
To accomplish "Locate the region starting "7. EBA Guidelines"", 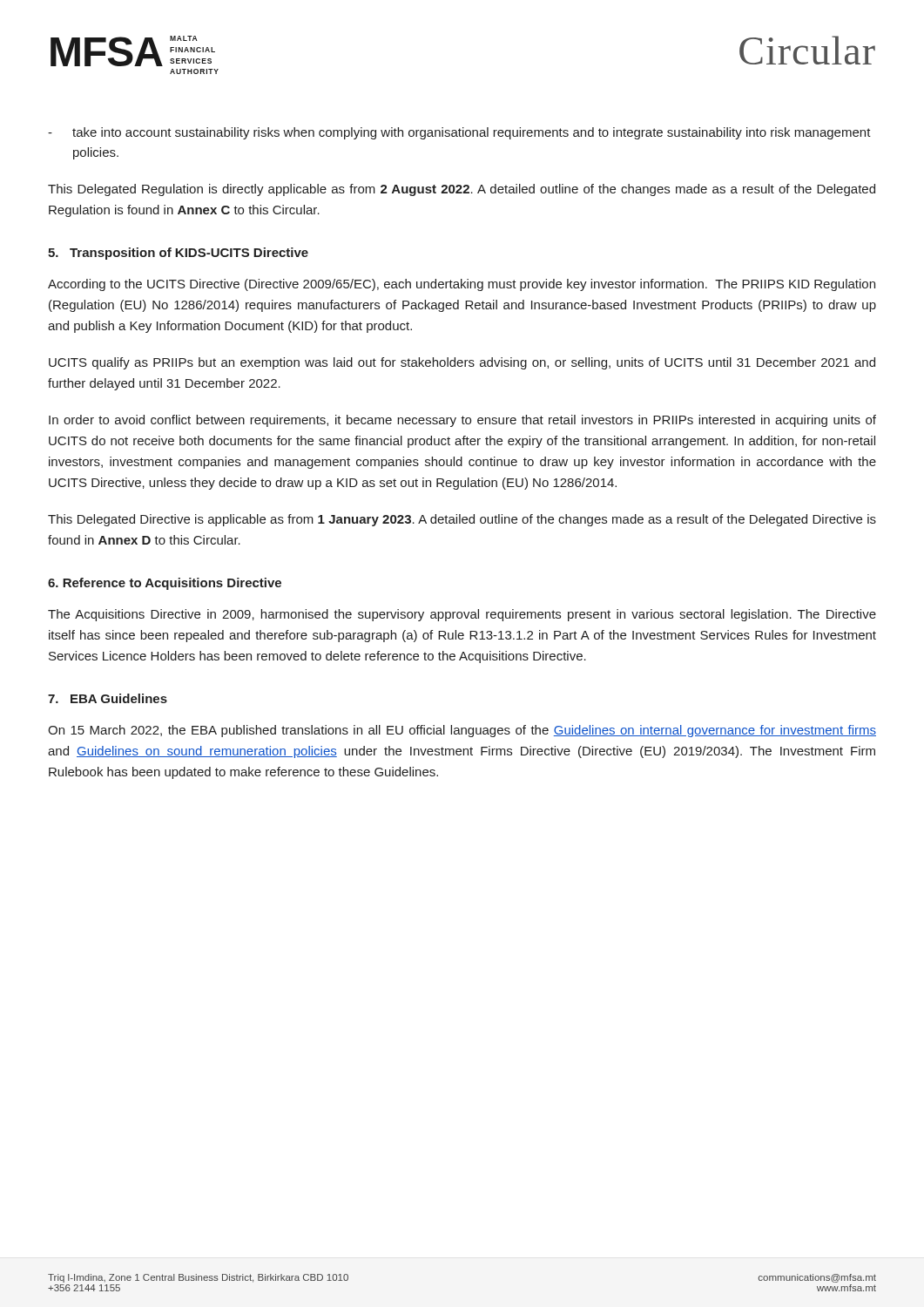I will coord(108,698).
